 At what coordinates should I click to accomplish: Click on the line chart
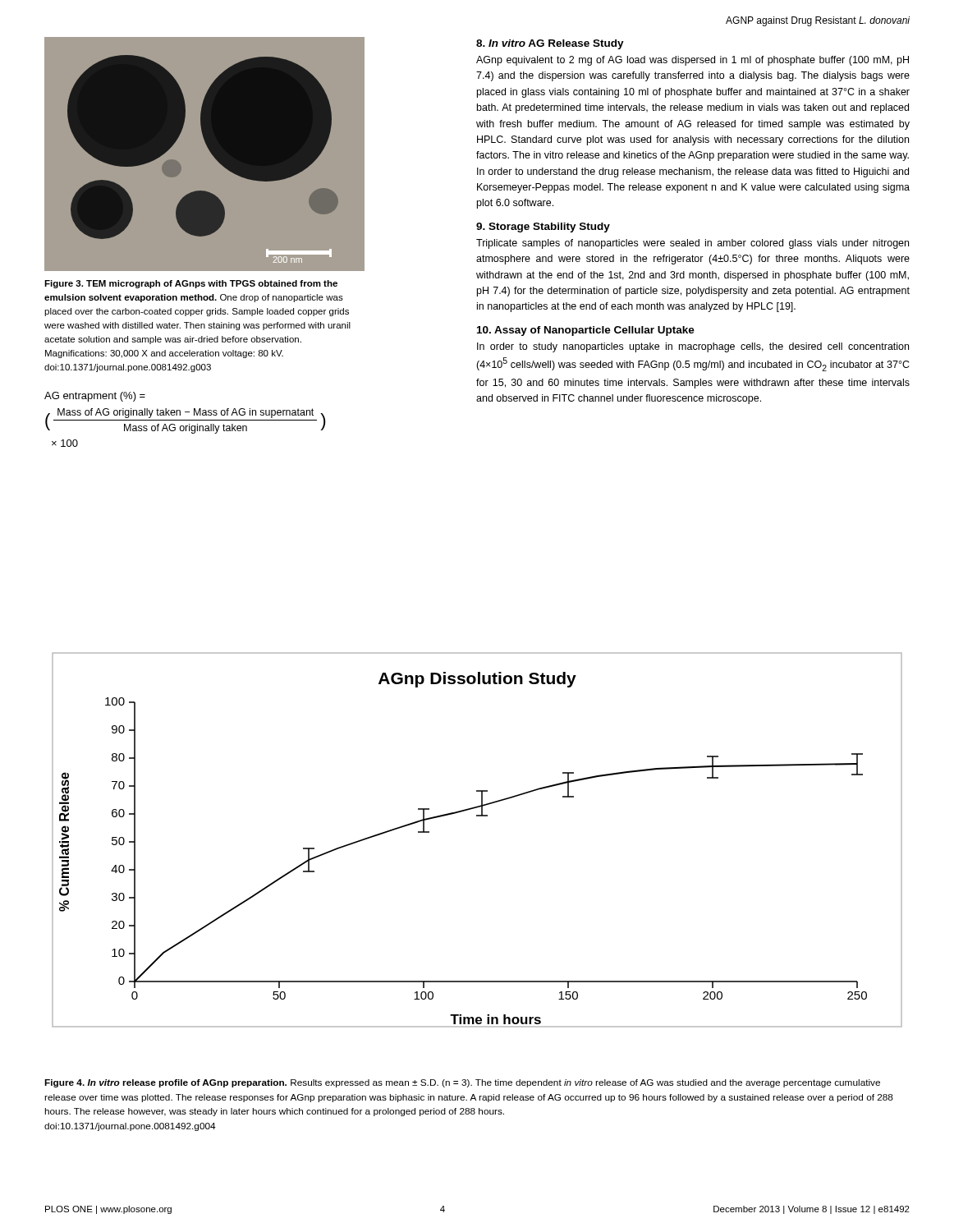tap(477, 842)
